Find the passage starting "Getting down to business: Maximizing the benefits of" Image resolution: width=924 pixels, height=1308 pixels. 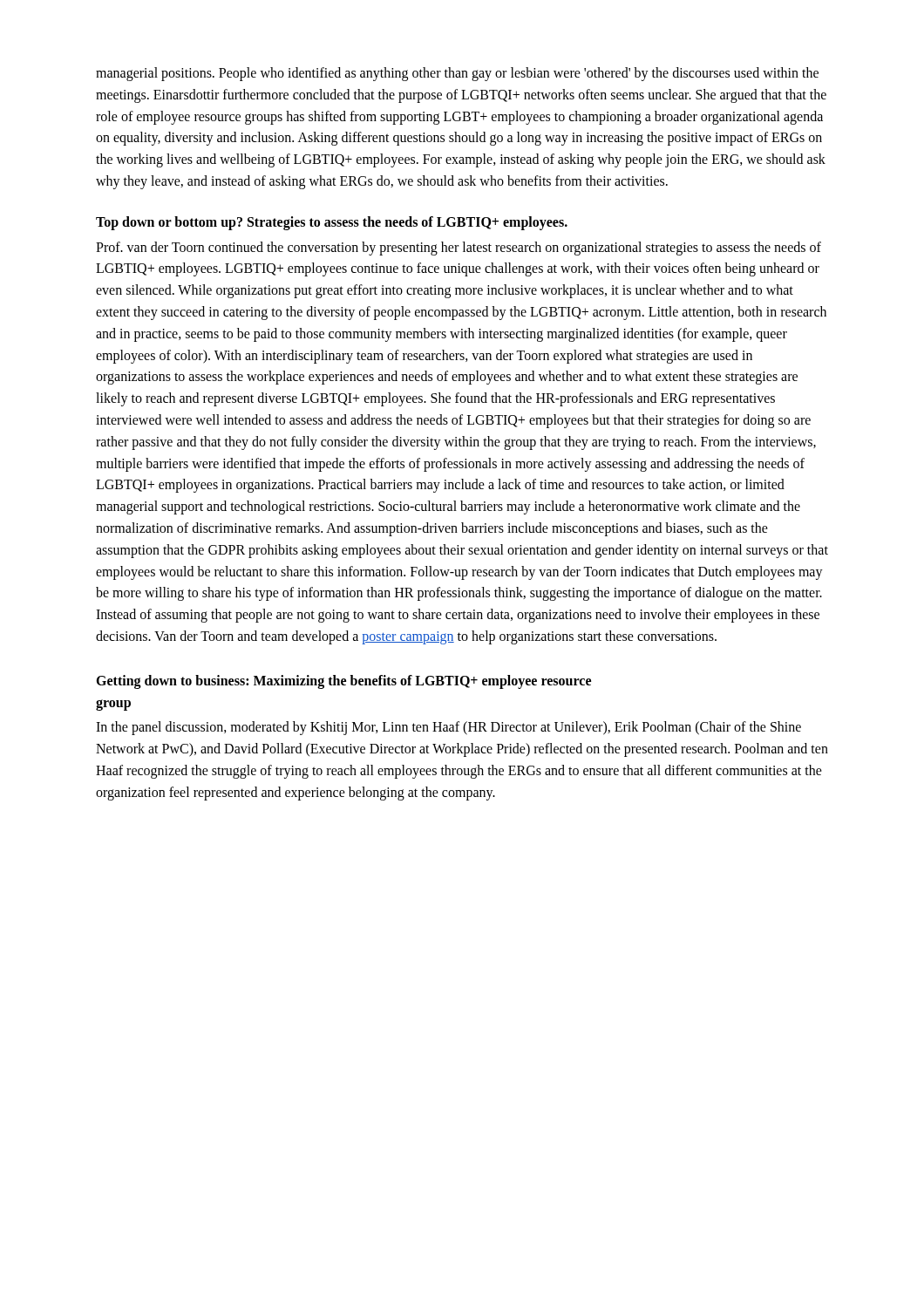[x=344, y=691]
